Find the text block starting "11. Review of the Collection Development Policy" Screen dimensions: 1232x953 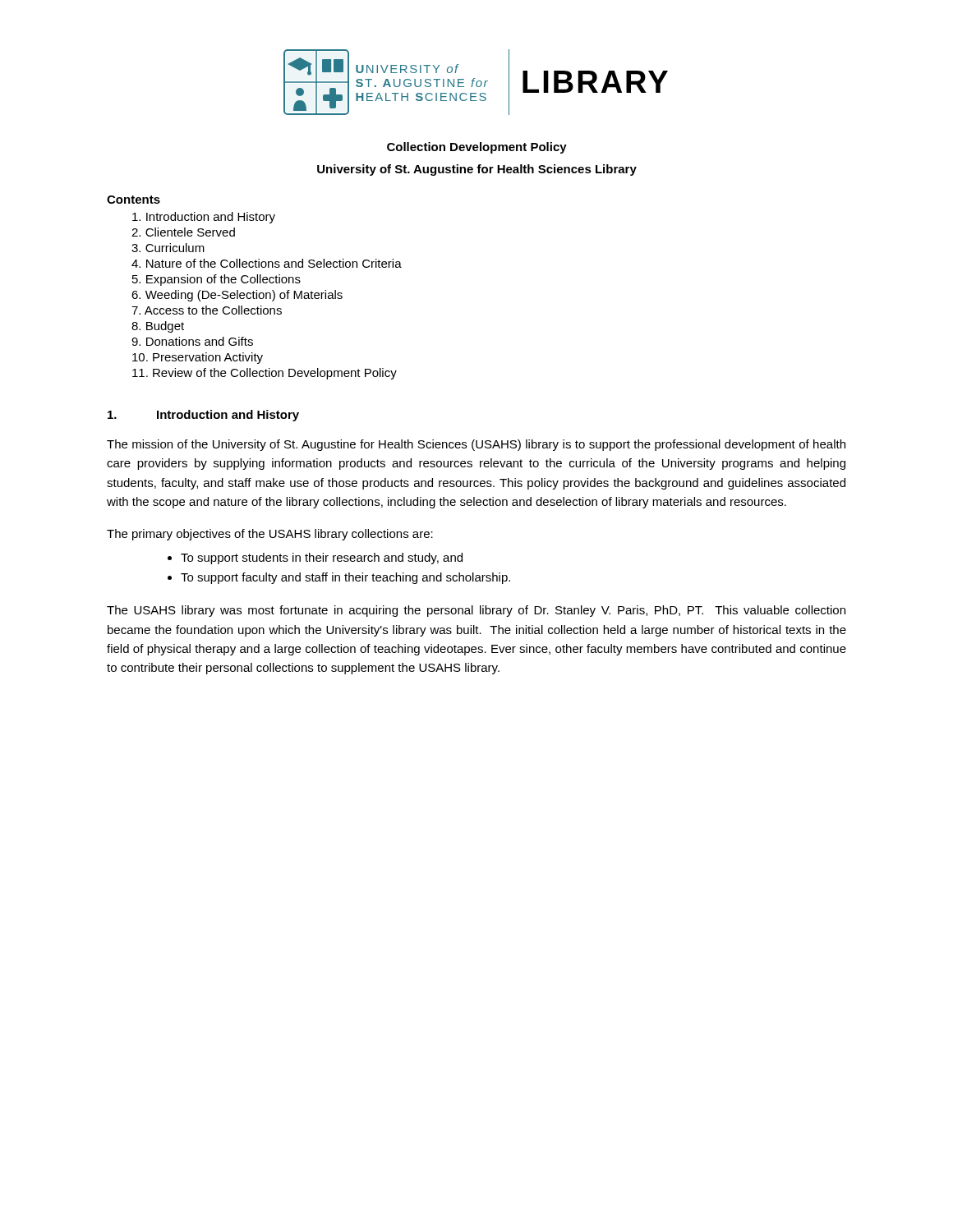point(264,372)
